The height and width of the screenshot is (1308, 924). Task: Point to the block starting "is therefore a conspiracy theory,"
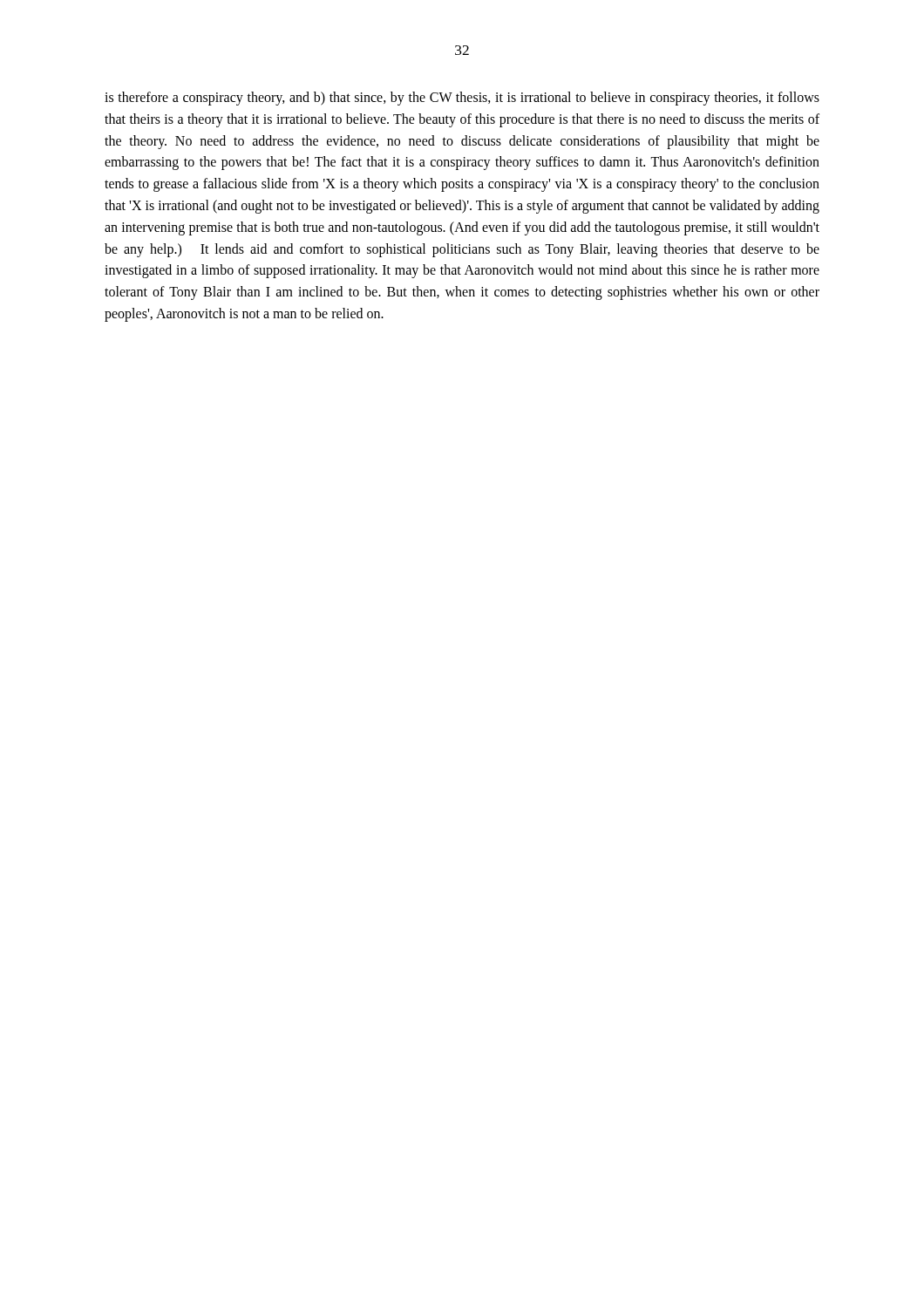pos(462,205)
